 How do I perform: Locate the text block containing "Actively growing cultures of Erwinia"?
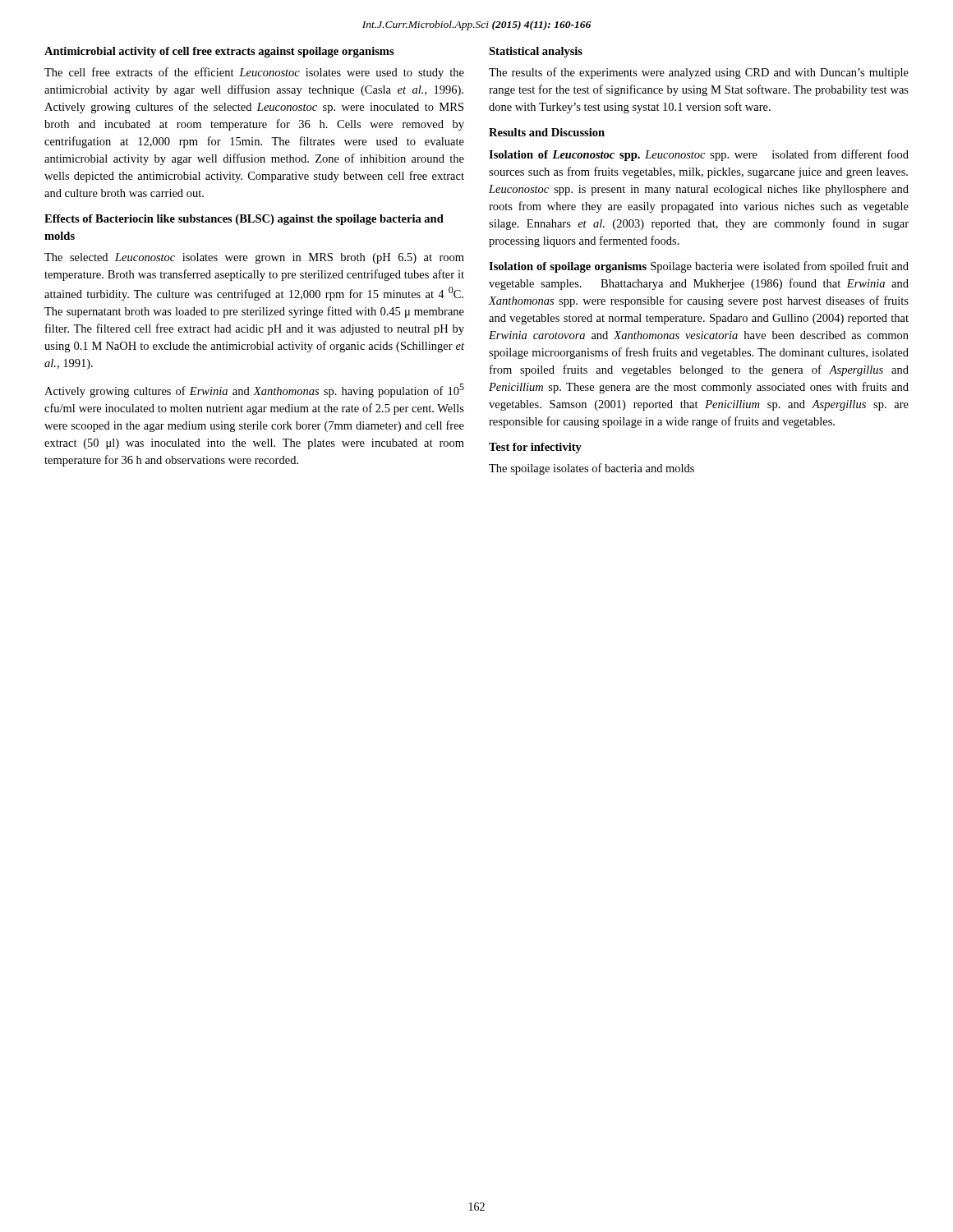tap(254, 424)
